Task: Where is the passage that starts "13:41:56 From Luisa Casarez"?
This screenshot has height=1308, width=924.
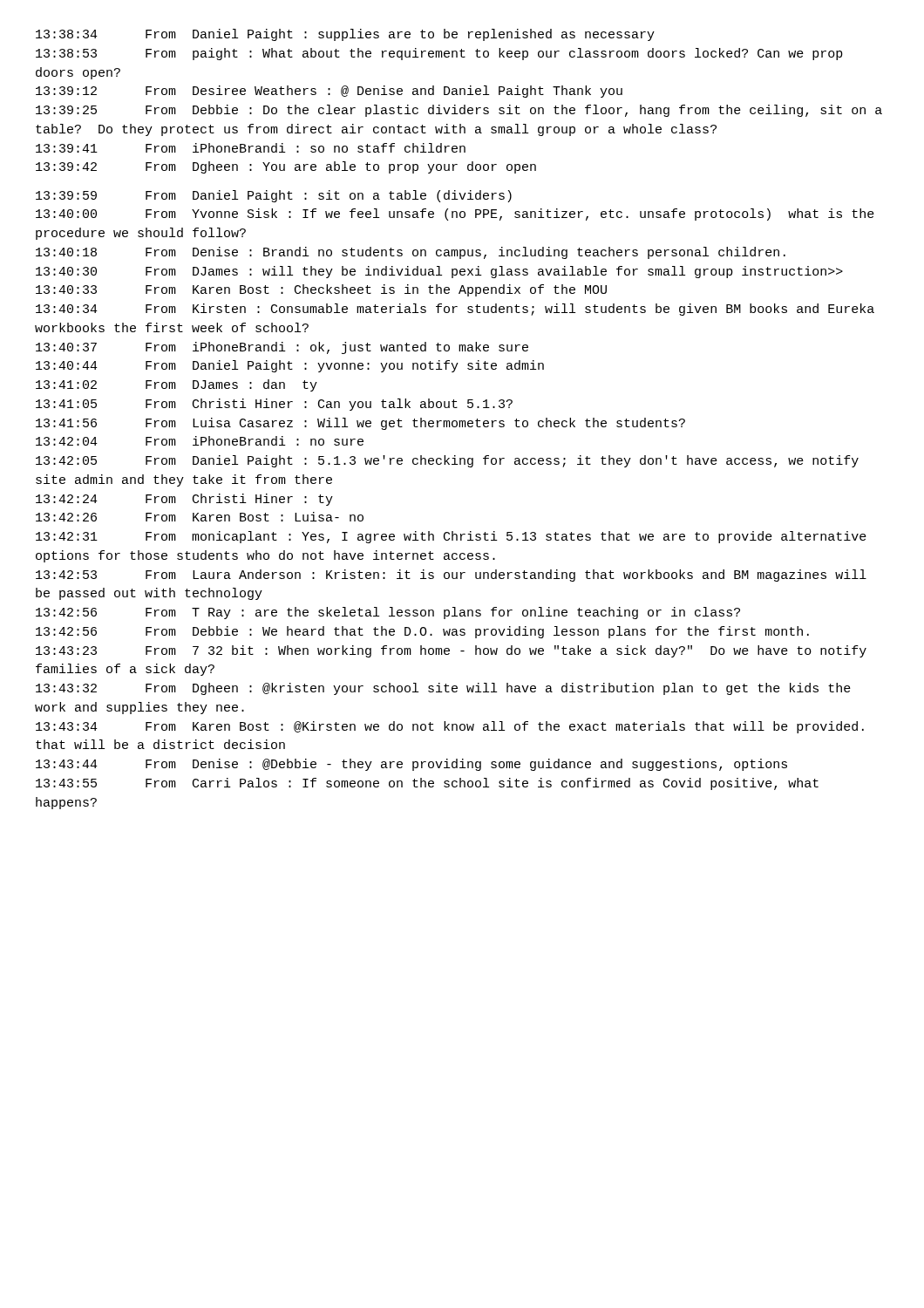Action: [360, 424]
